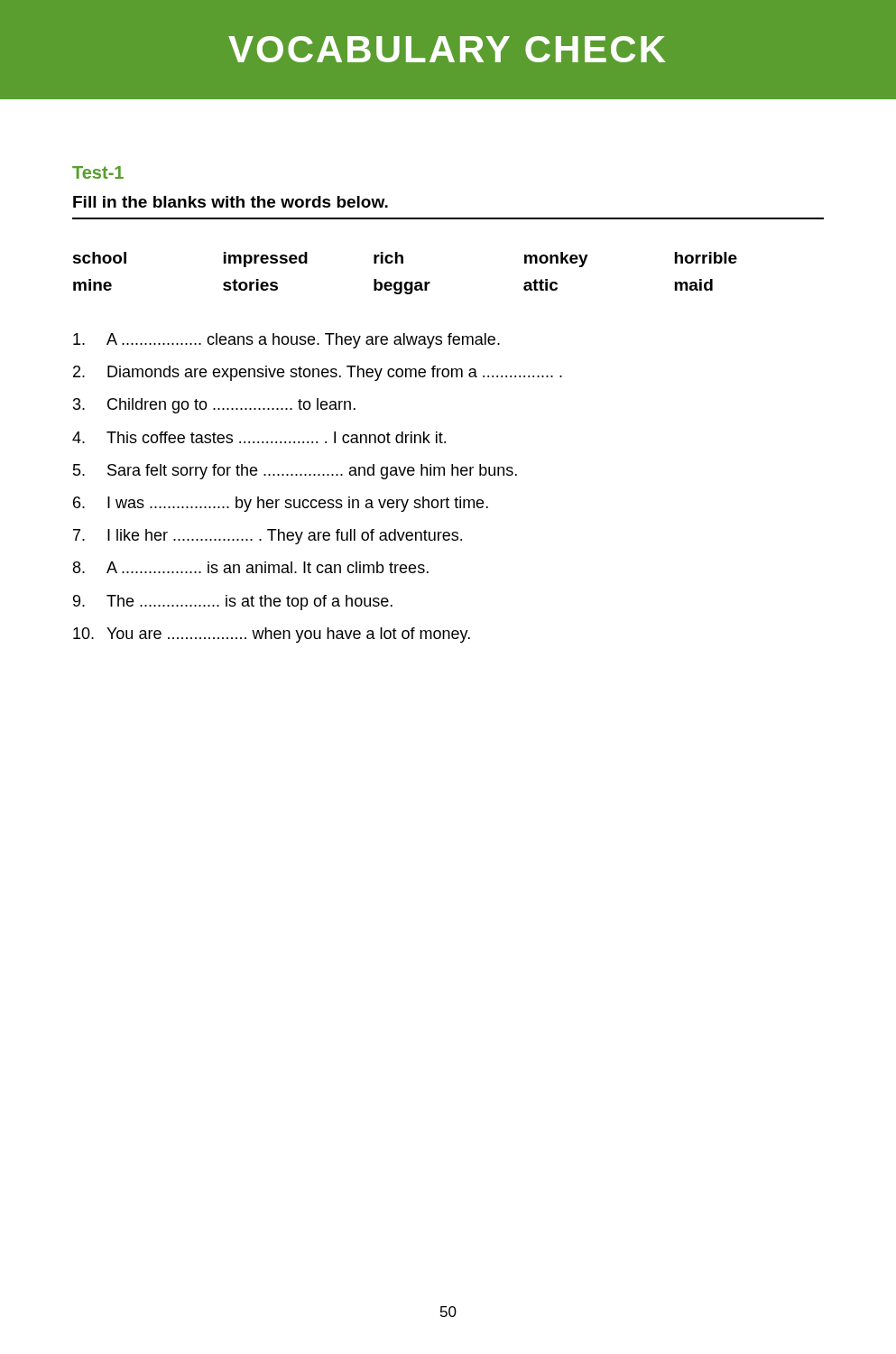Locate the region starting "5. Sara felt sorry"
The image size is (896, 1354).
[295, 470]
